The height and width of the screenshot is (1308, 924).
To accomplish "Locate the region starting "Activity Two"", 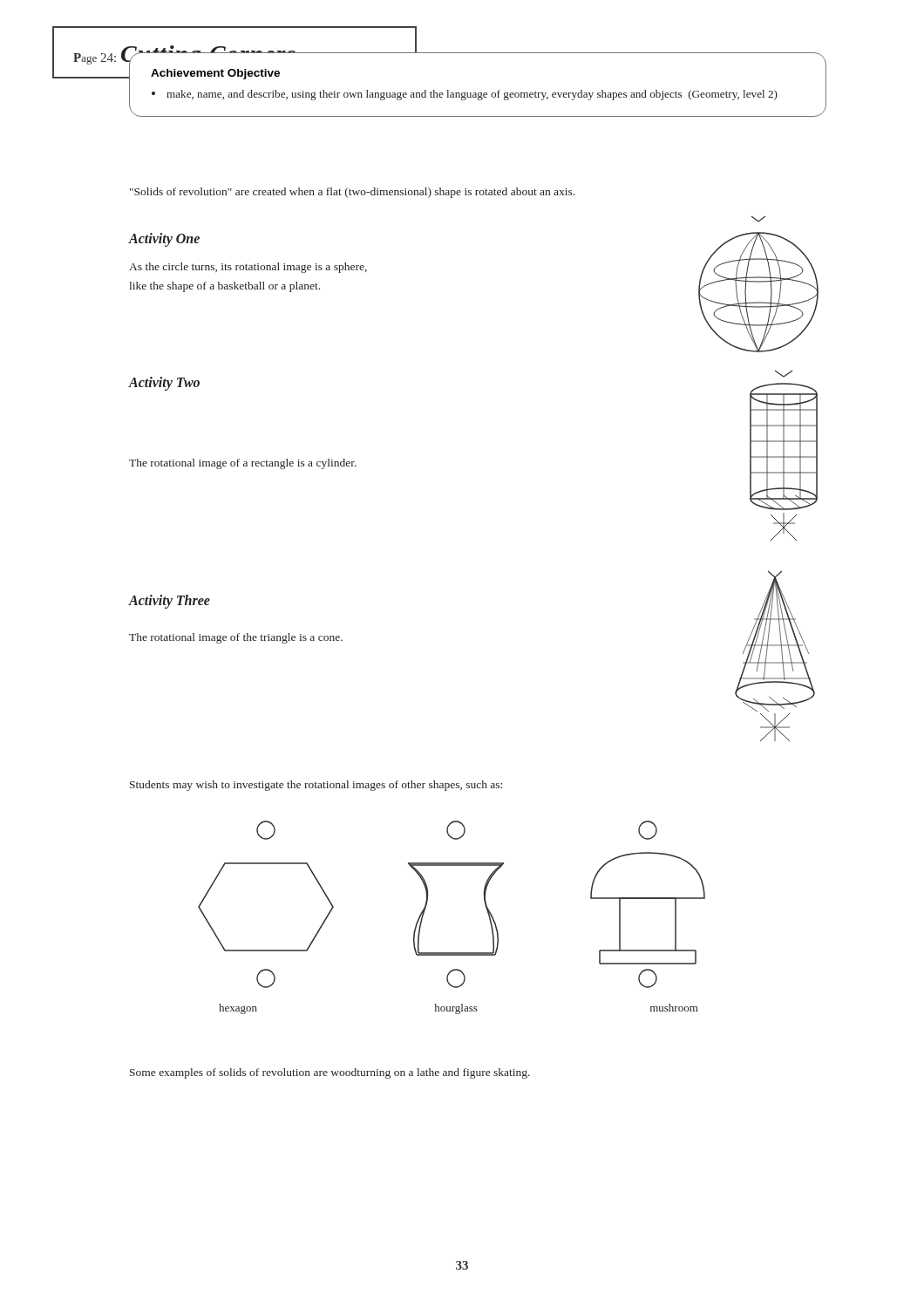I will [165, 382].
